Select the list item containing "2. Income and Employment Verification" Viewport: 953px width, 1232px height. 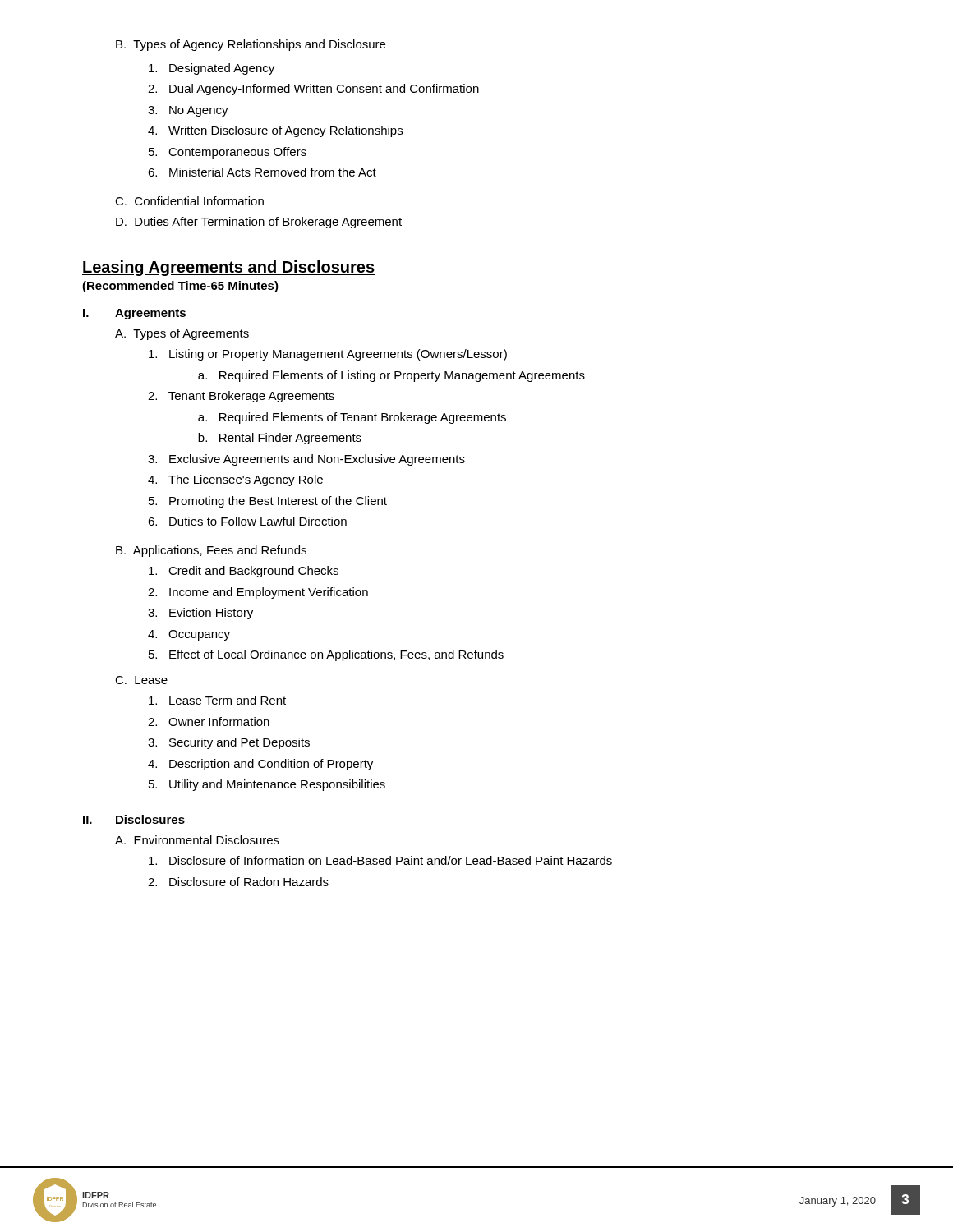(258, 591)
